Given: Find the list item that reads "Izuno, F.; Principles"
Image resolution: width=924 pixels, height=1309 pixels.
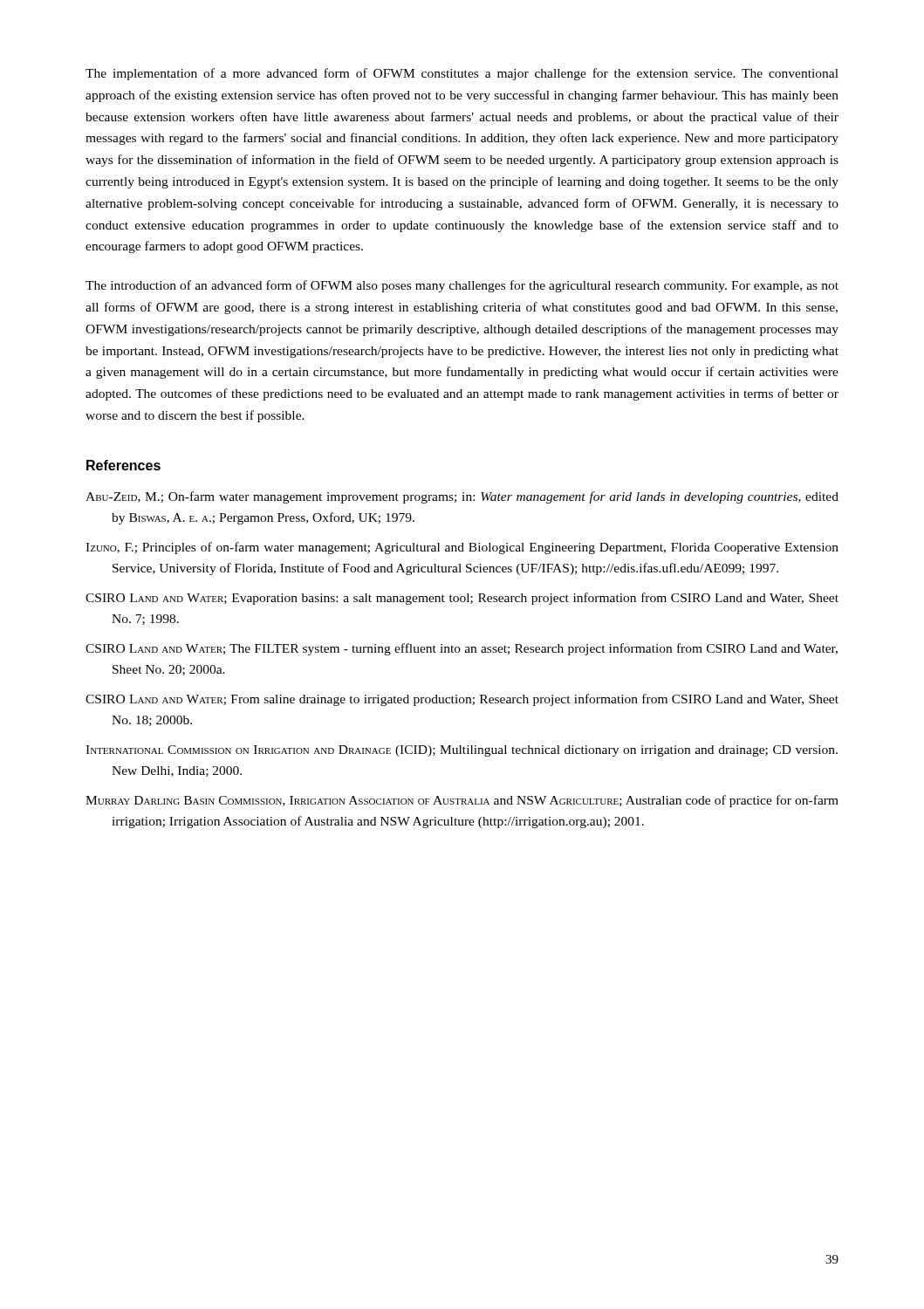Looking at the screenshot, I should tap(475, 557).
